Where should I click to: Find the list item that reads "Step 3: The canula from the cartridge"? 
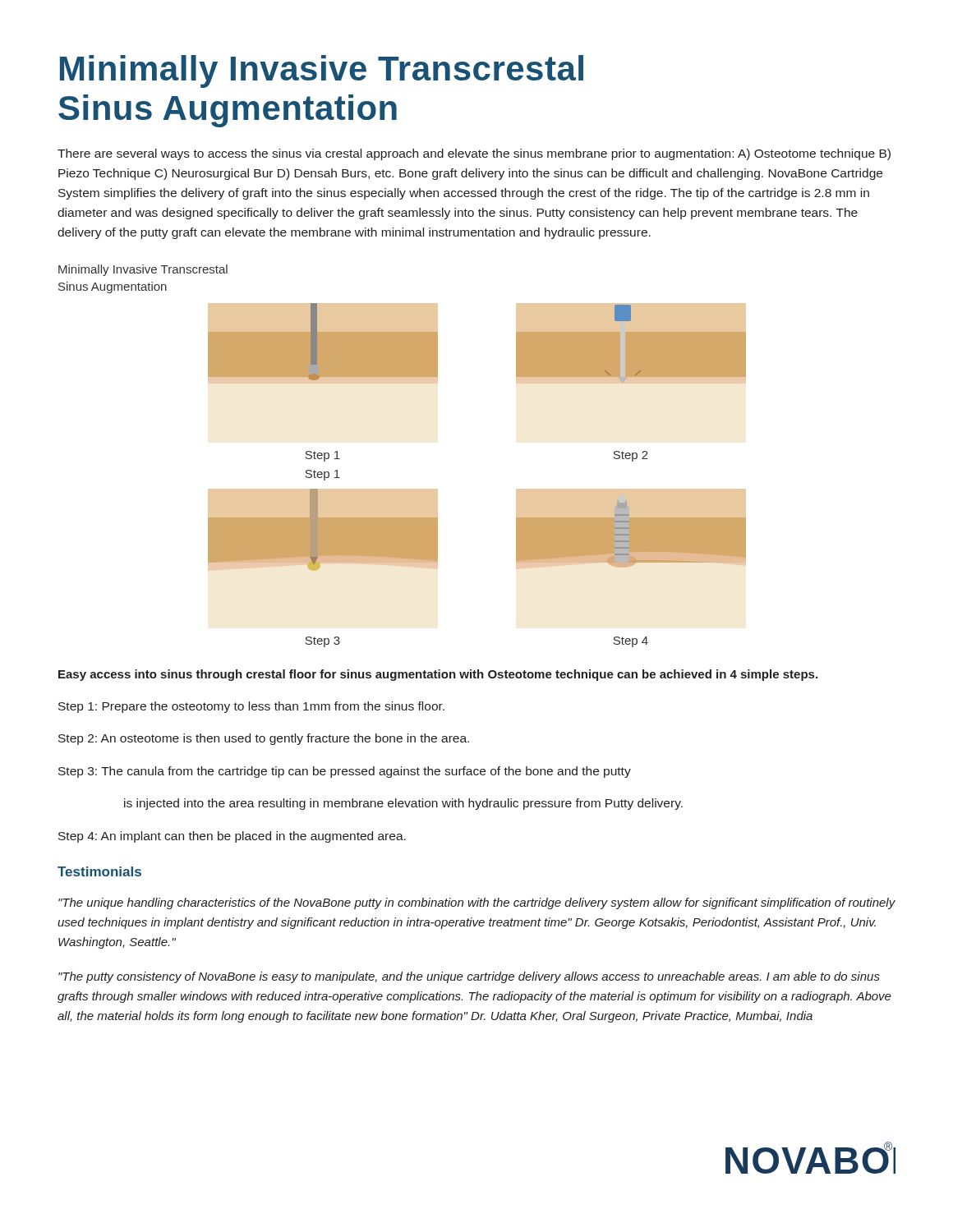click(345, 772)
